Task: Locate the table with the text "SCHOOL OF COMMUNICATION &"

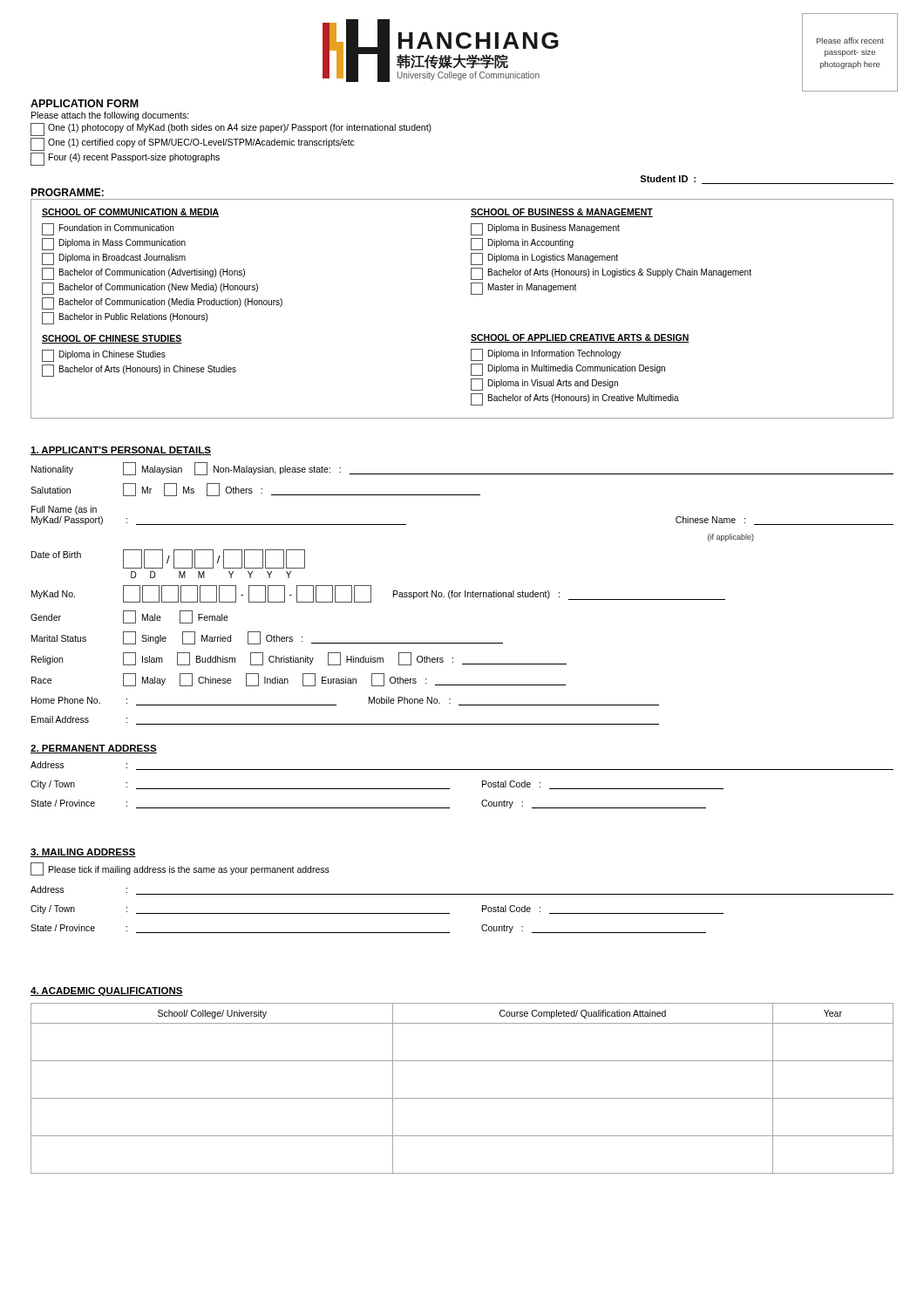Action: coord(462,309)
